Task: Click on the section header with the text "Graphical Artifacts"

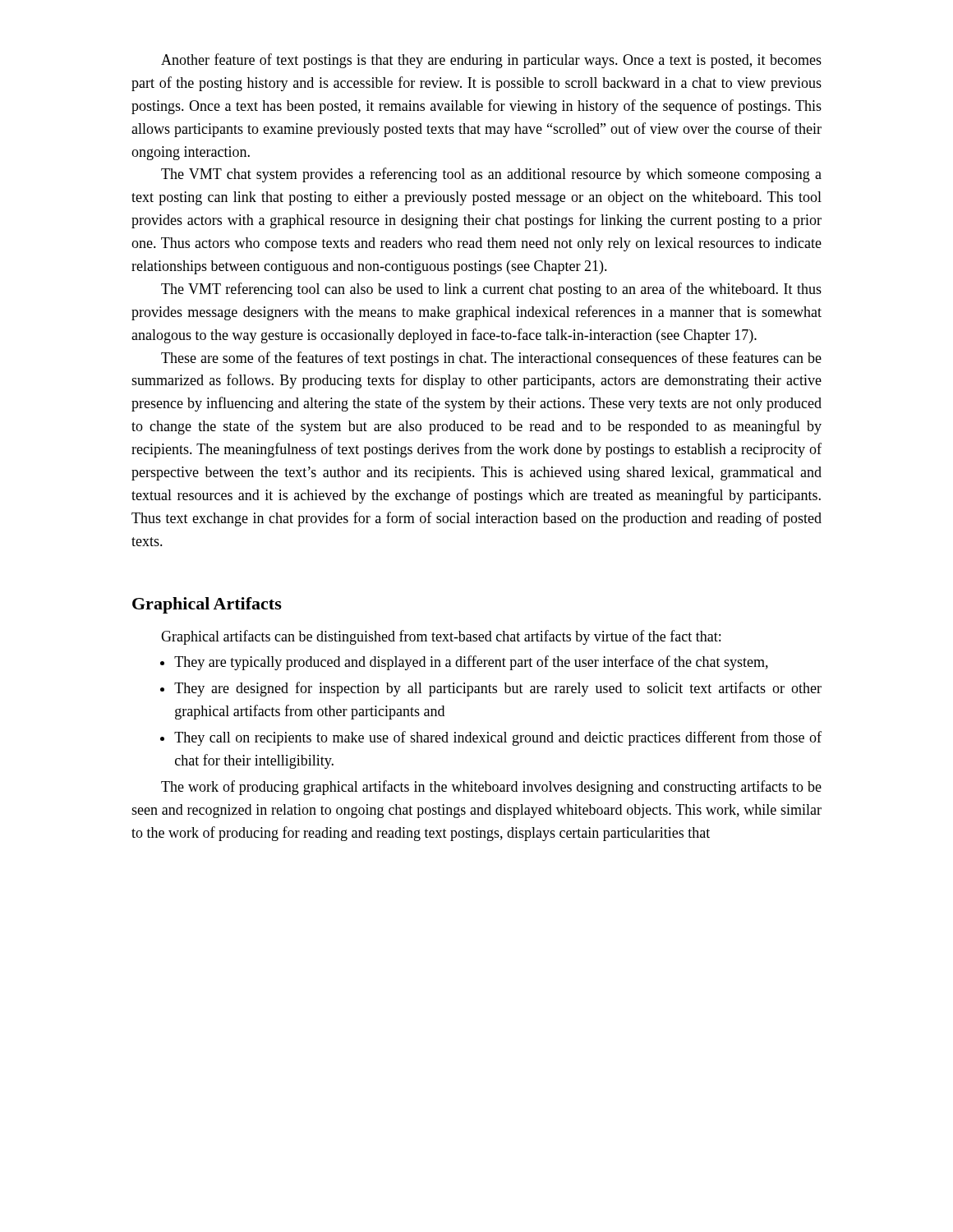Action: [x=206, y=603]
